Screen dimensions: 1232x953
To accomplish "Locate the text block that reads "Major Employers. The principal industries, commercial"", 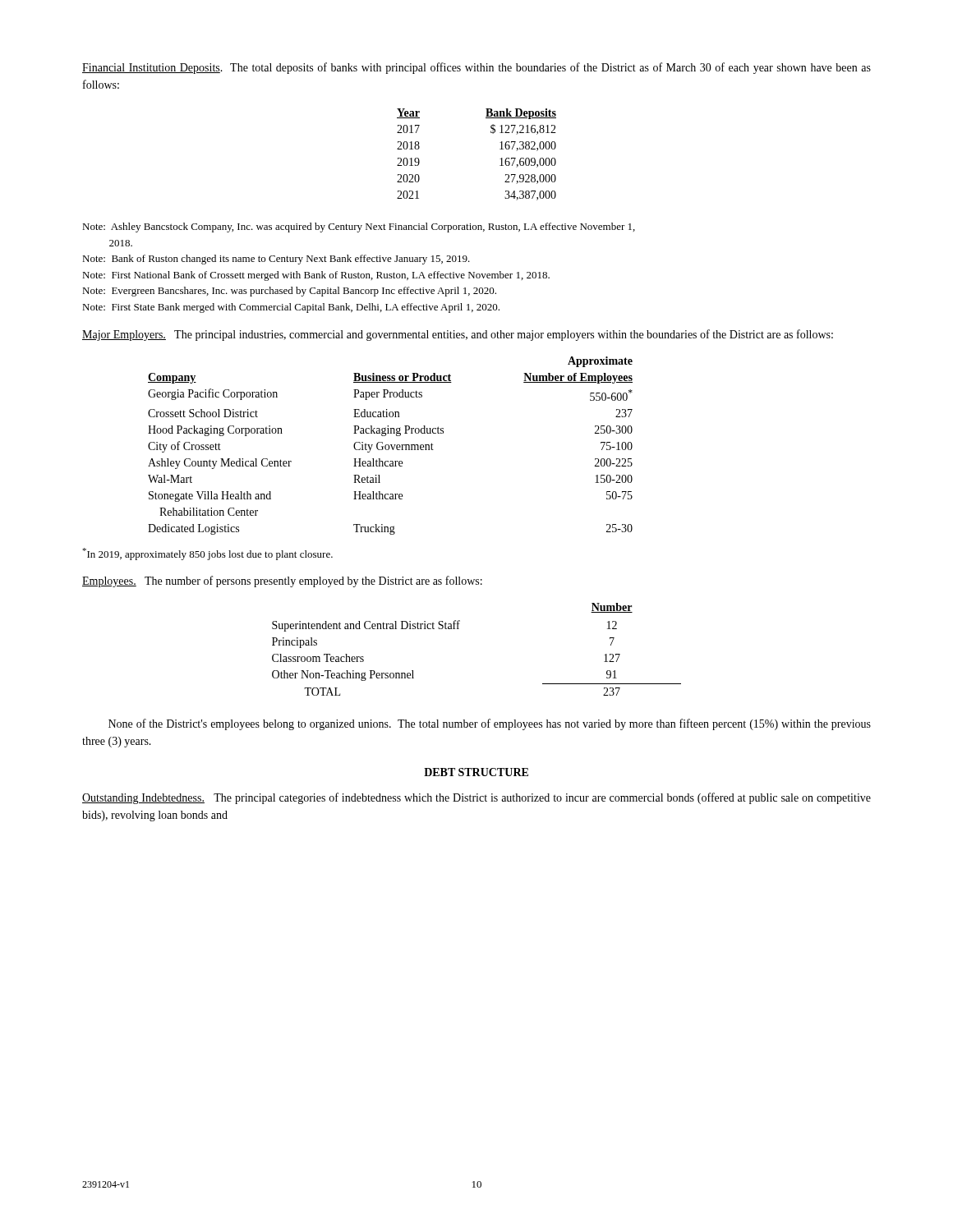I will (x=458, y=335).
